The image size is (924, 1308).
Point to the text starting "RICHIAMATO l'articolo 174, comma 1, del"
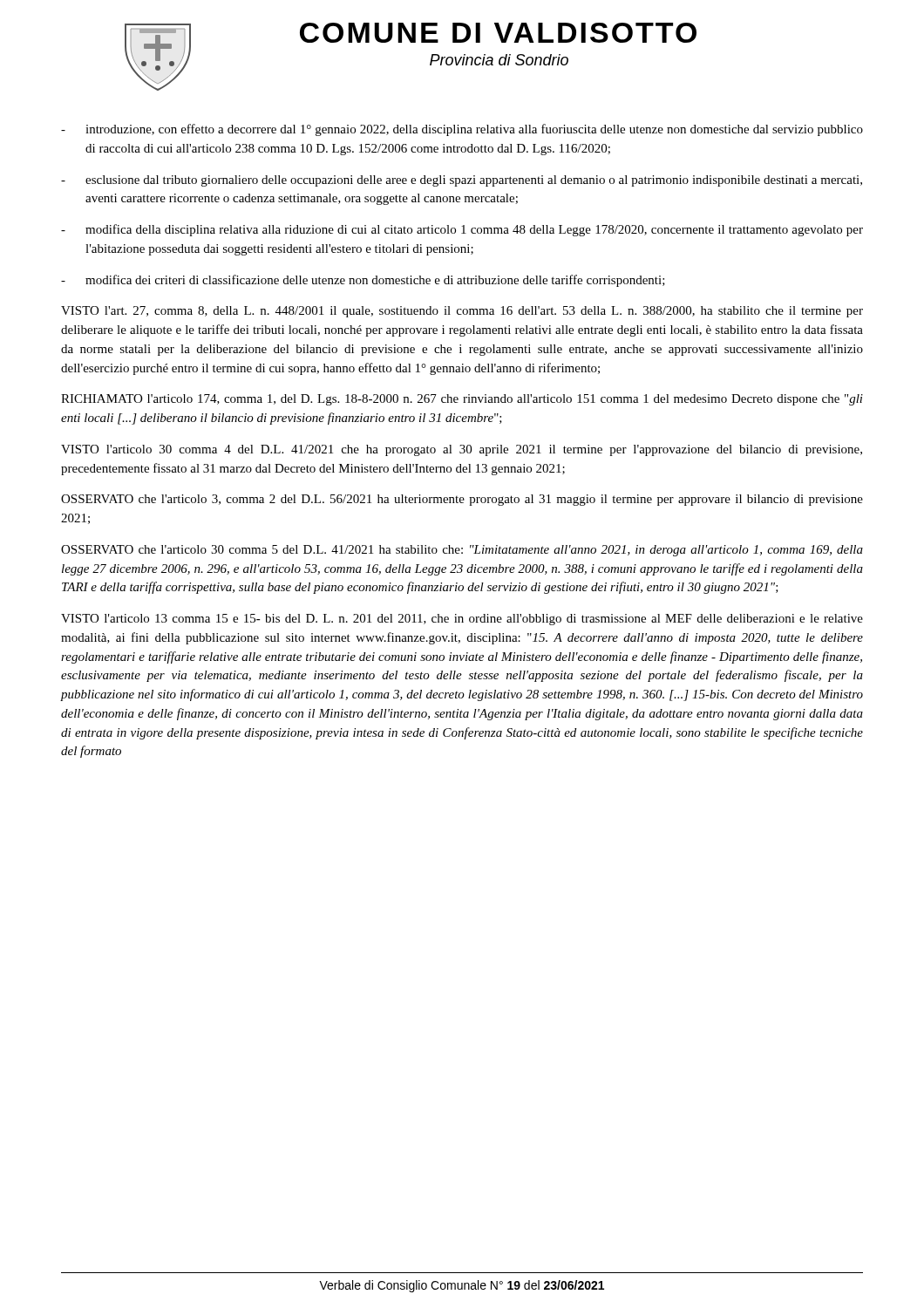click(x=462, y=408)
